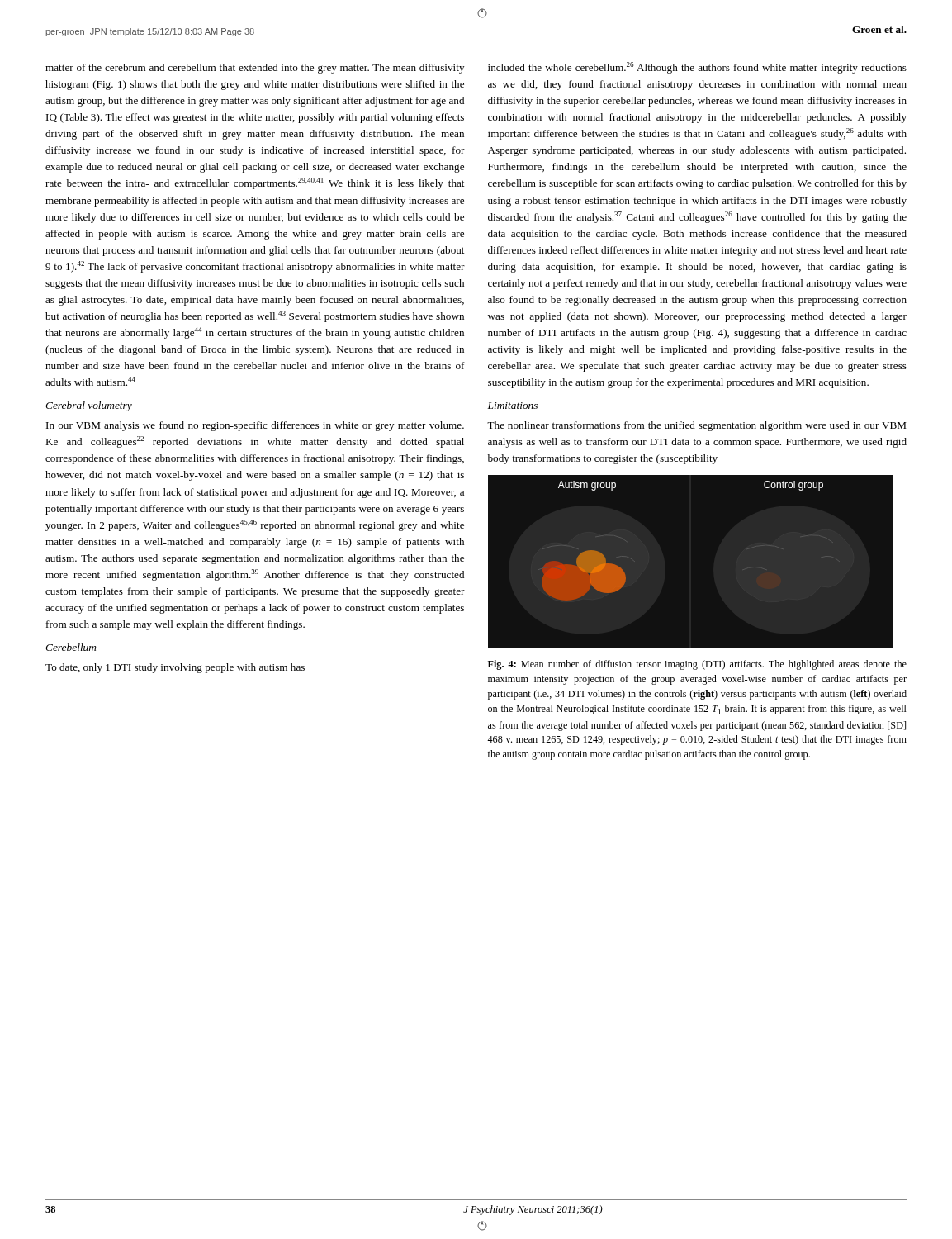
Task: Point to the region starting "Fig. 4: Mean number of"
Action: click(x=697, y=710)
